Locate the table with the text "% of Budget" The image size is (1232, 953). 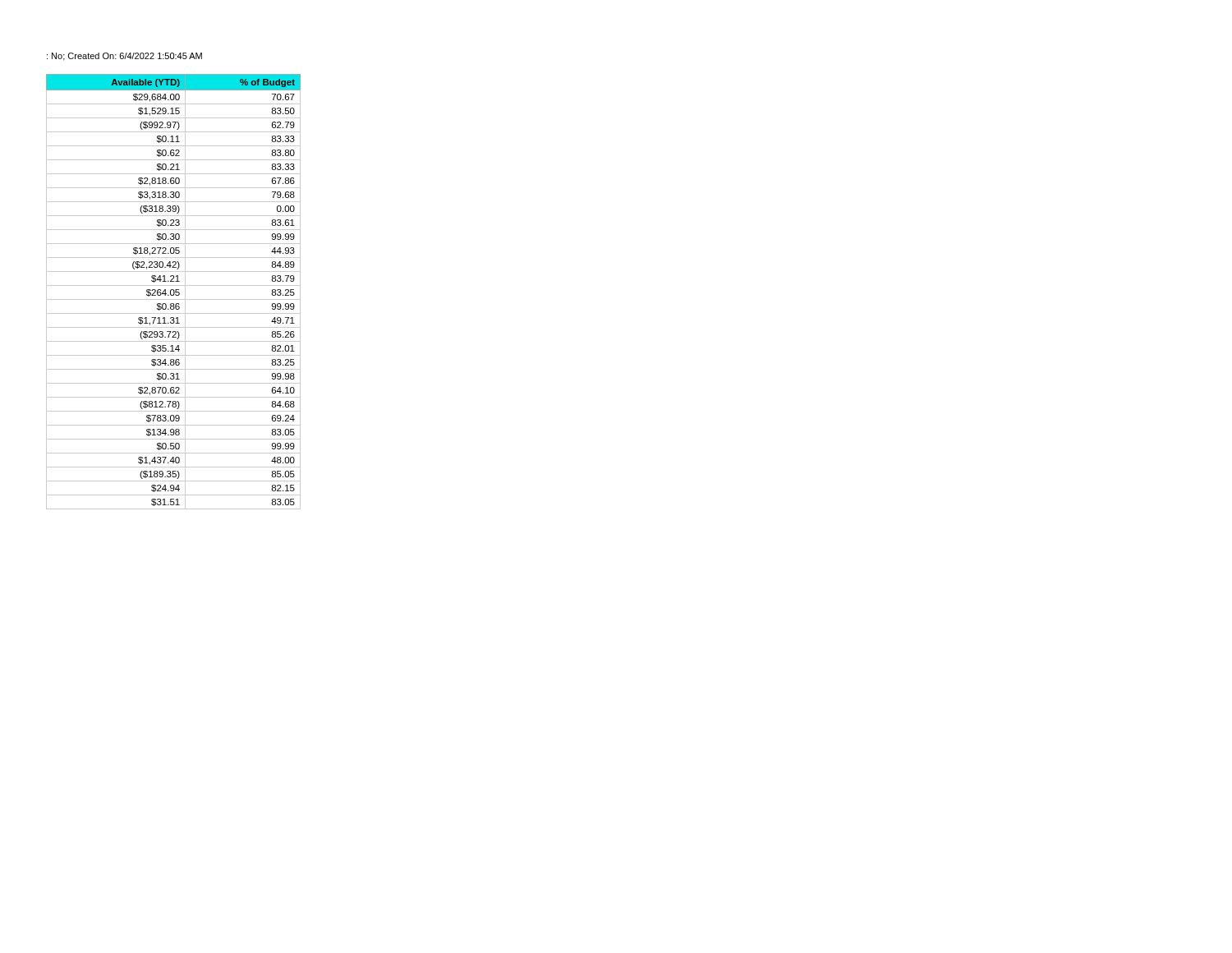tap(173, 292)
